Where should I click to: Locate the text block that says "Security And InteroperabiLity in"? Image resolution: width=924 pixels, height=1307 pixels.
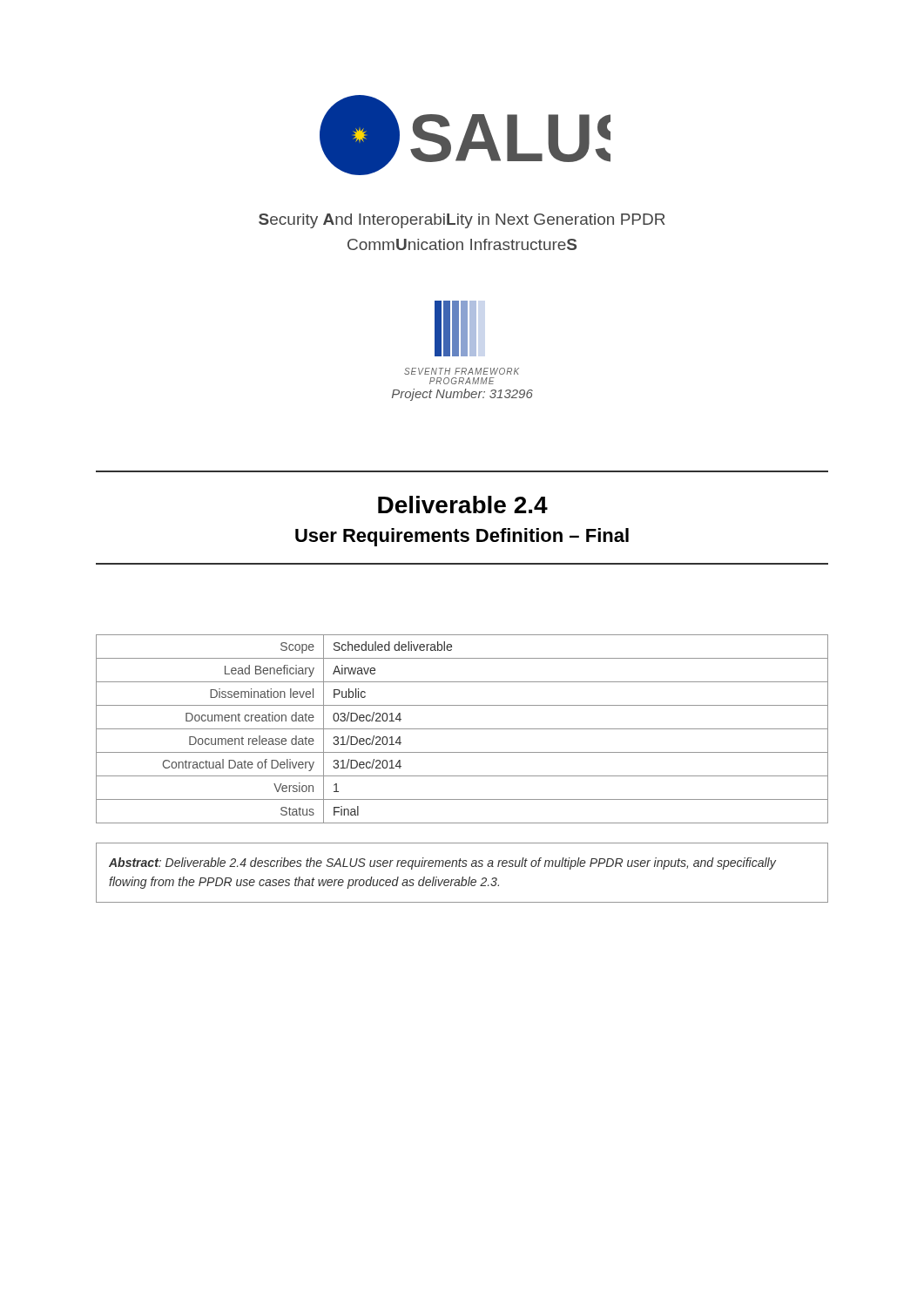(462, 232)
